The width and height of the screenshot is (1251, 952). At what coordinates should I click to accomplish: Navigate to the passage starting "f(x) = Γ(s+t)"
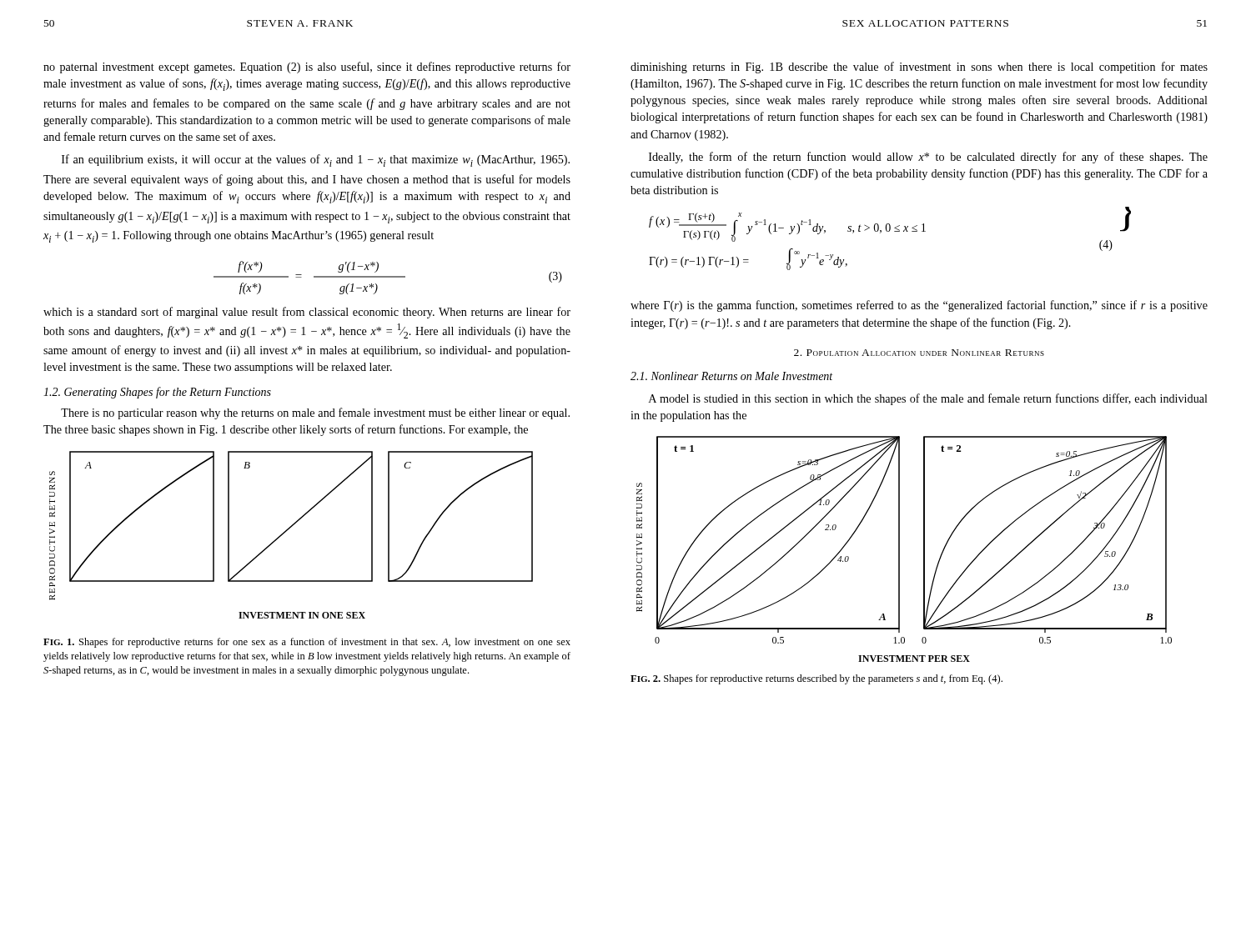[x=884, y=247]
